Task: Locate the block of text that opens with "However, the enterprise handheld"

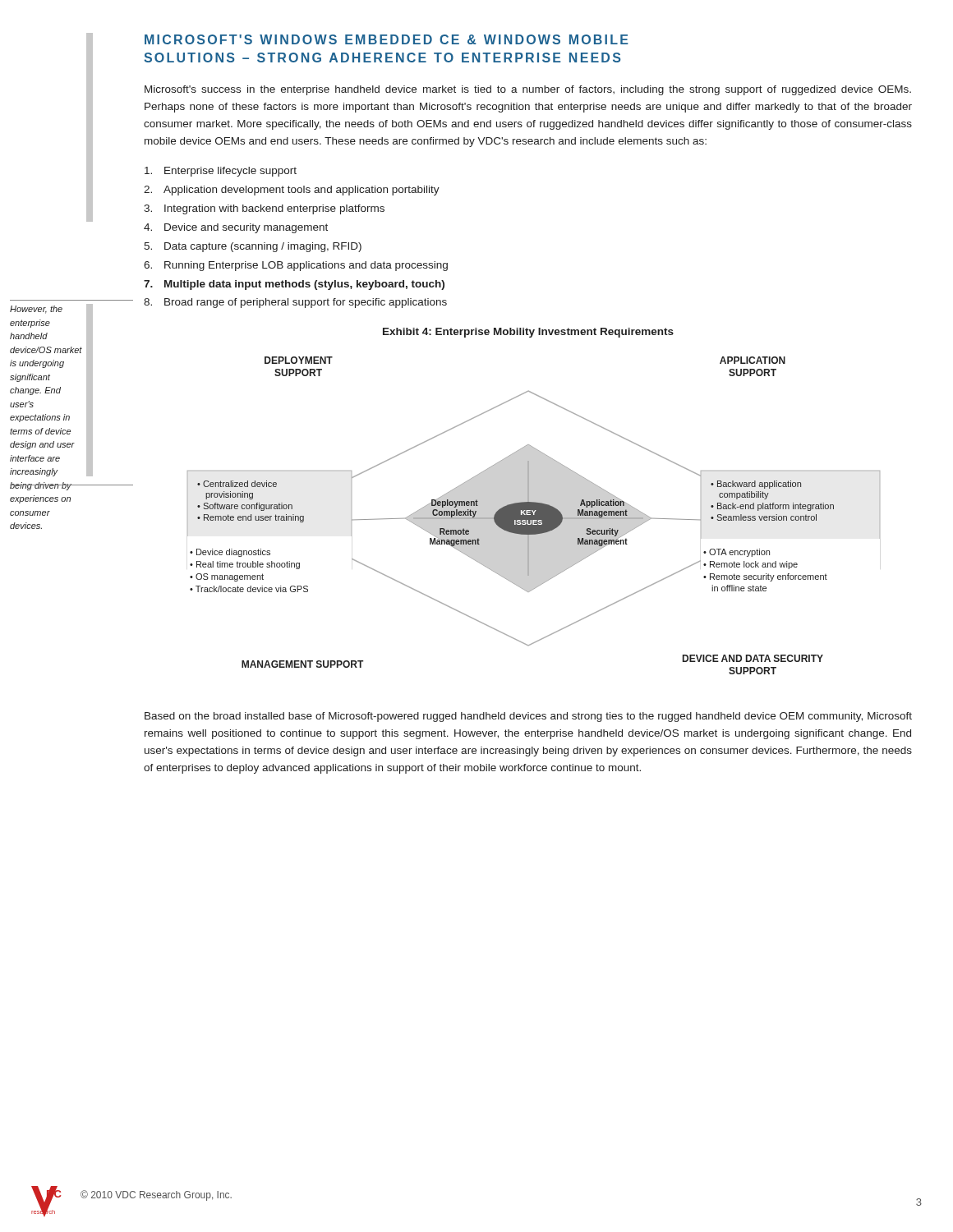Action: tap(46, 417)
